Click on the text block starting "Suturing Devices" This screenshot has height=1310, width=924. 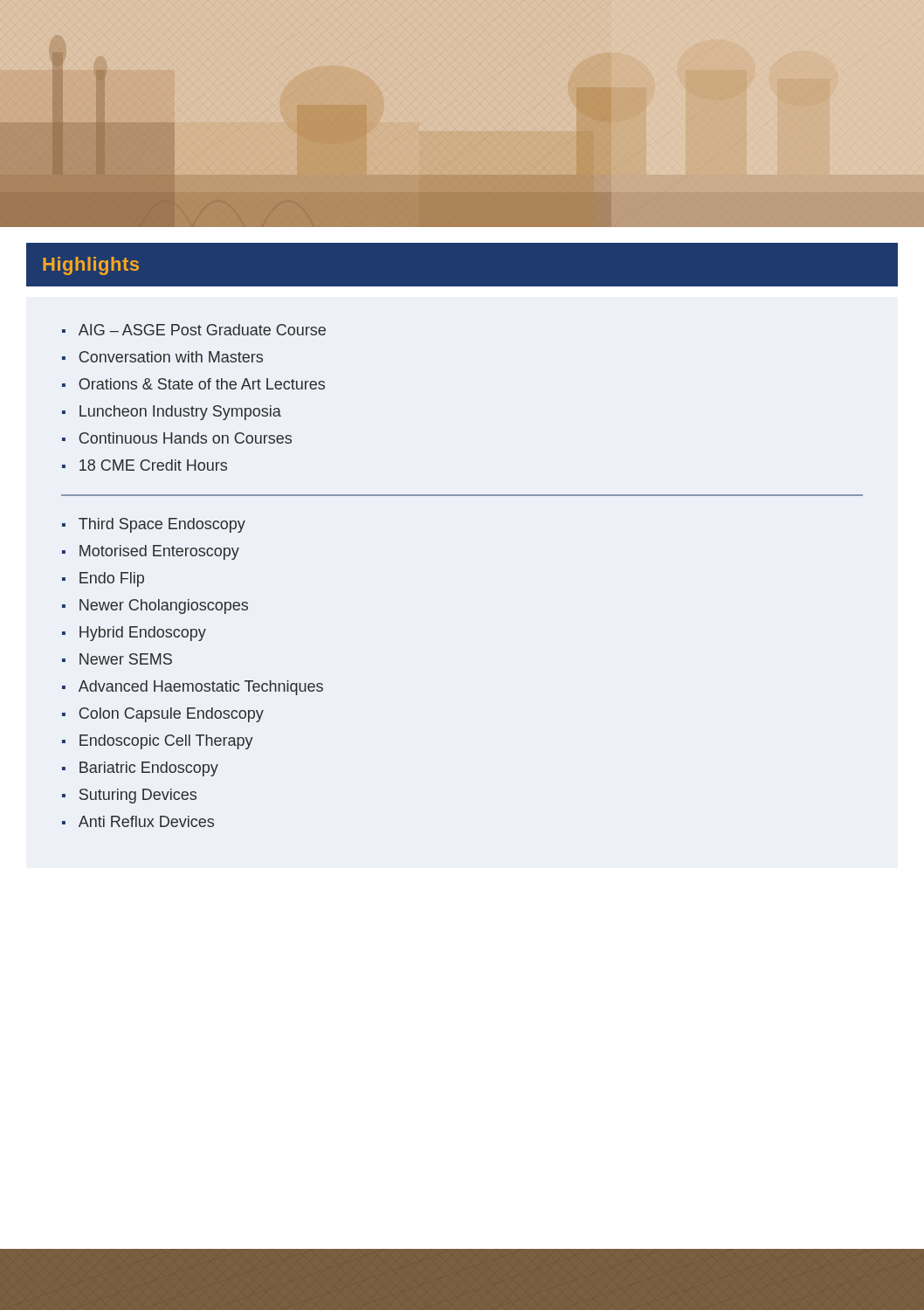click(138, 795)
